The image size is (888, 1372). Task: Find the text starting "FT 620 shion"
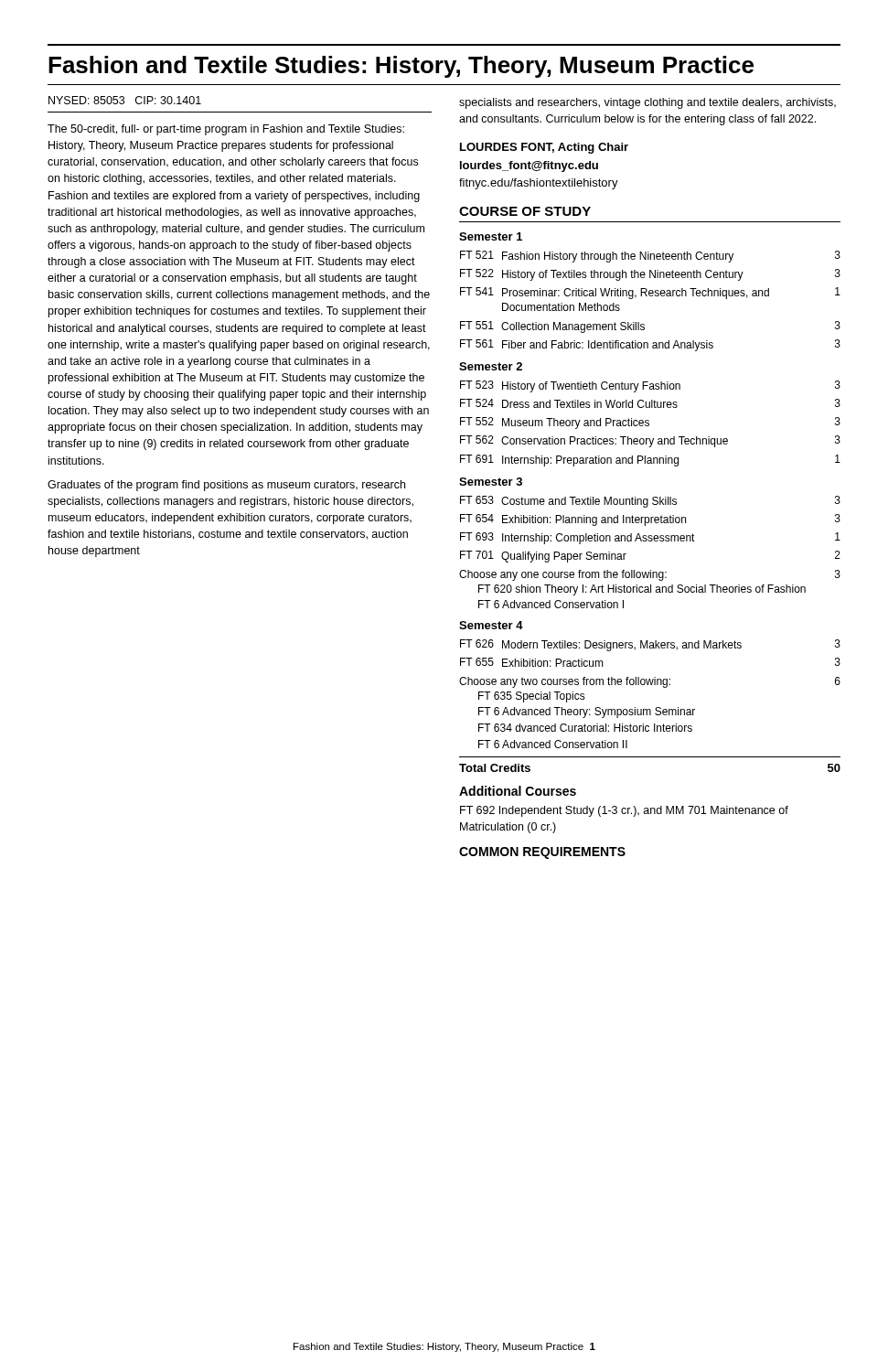pos(642,589)
